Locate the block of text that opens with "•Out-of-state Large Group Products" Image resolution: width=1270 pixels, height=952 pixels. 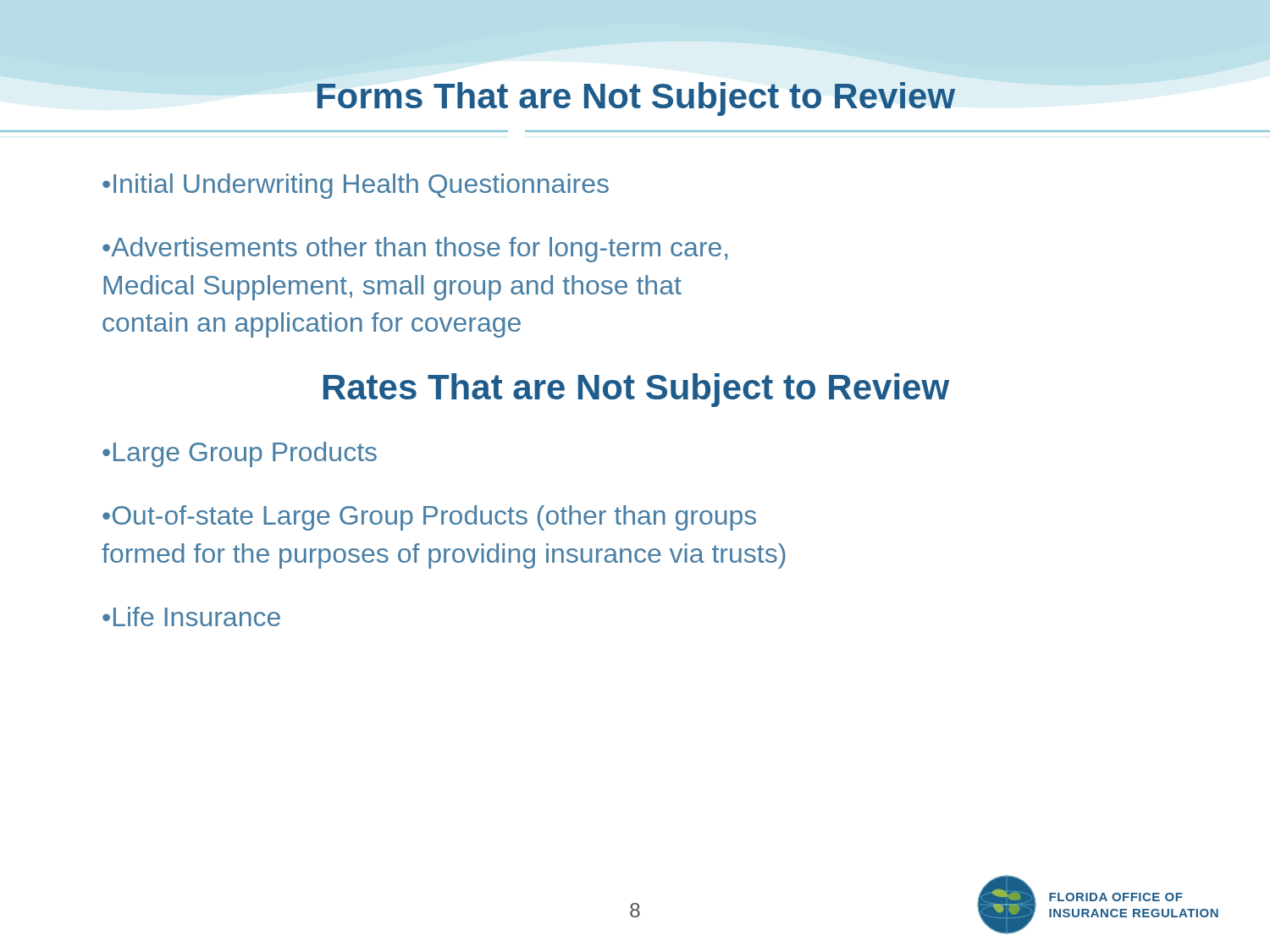point(444,534)
